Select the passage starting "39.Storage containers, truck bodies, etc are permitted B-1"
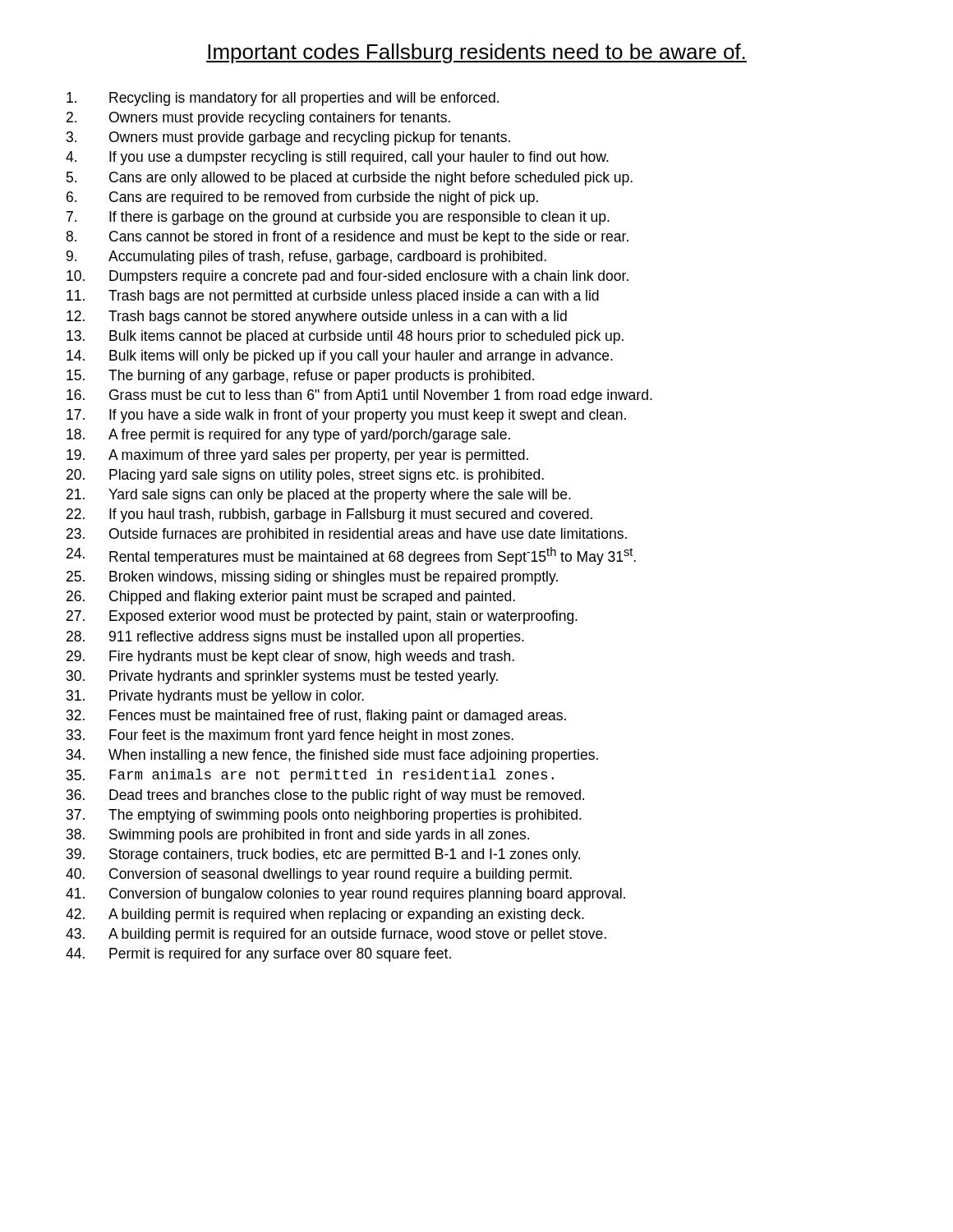 [476, 854]
